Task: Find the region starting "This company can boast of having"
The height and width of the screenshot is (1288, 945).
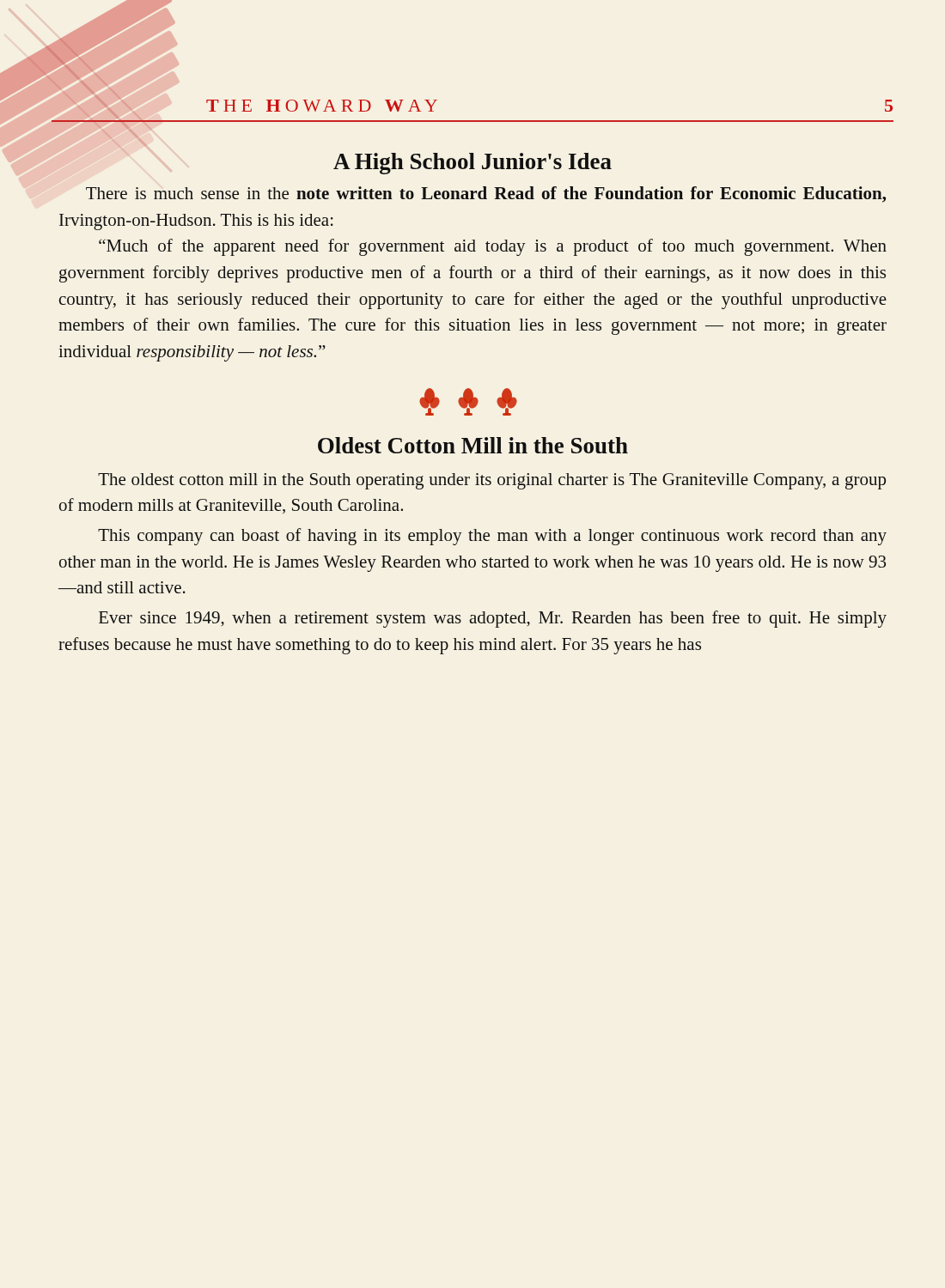Action: [x=472, y=561]
